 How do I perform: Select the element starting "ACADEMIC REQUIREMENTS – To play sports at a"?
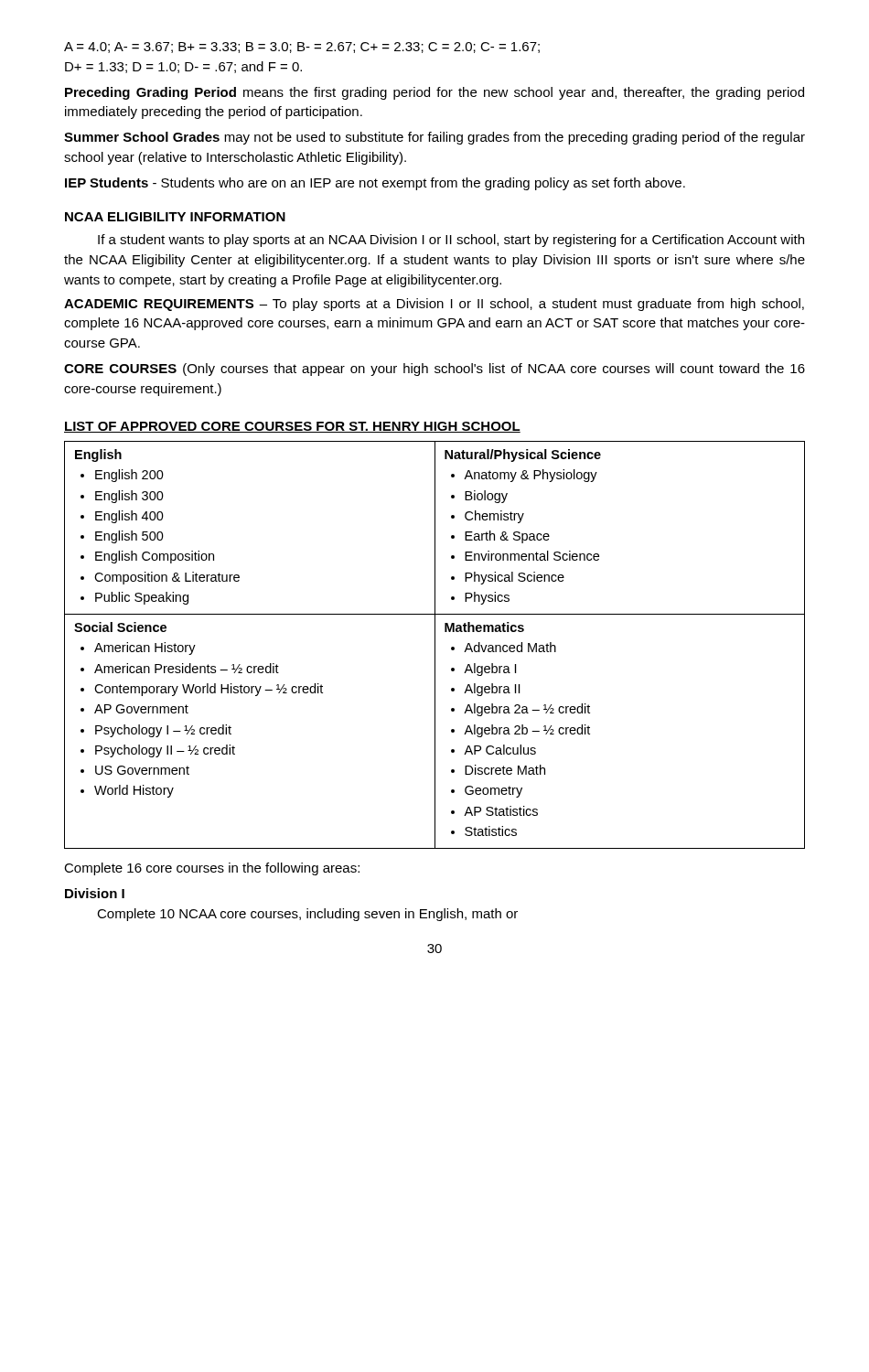click(x=434, y=323)
